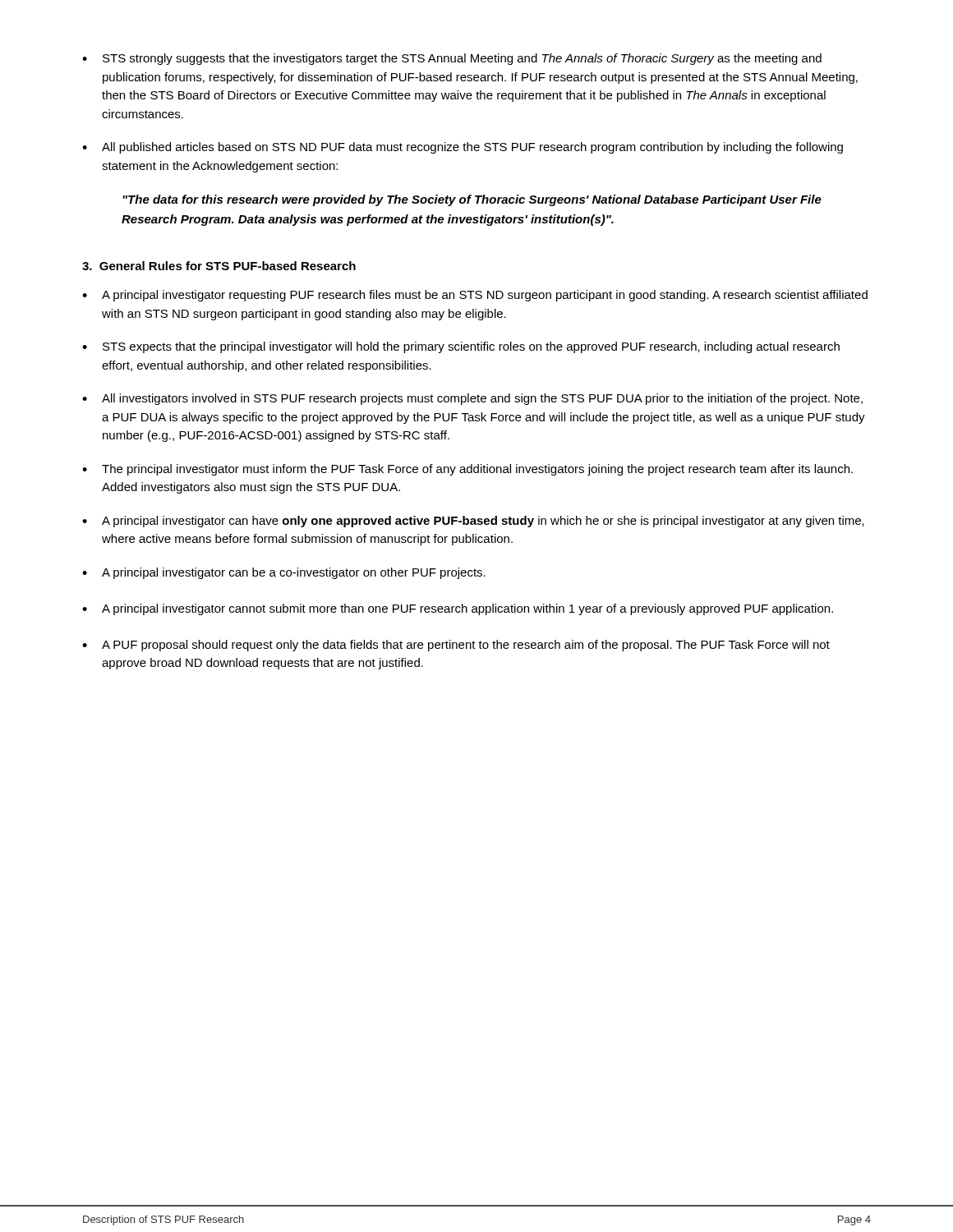Screen dimensions: 1232x953
Task: Select the text starting "• A principal investigator requesting PUF"
Action: point(476,304)
